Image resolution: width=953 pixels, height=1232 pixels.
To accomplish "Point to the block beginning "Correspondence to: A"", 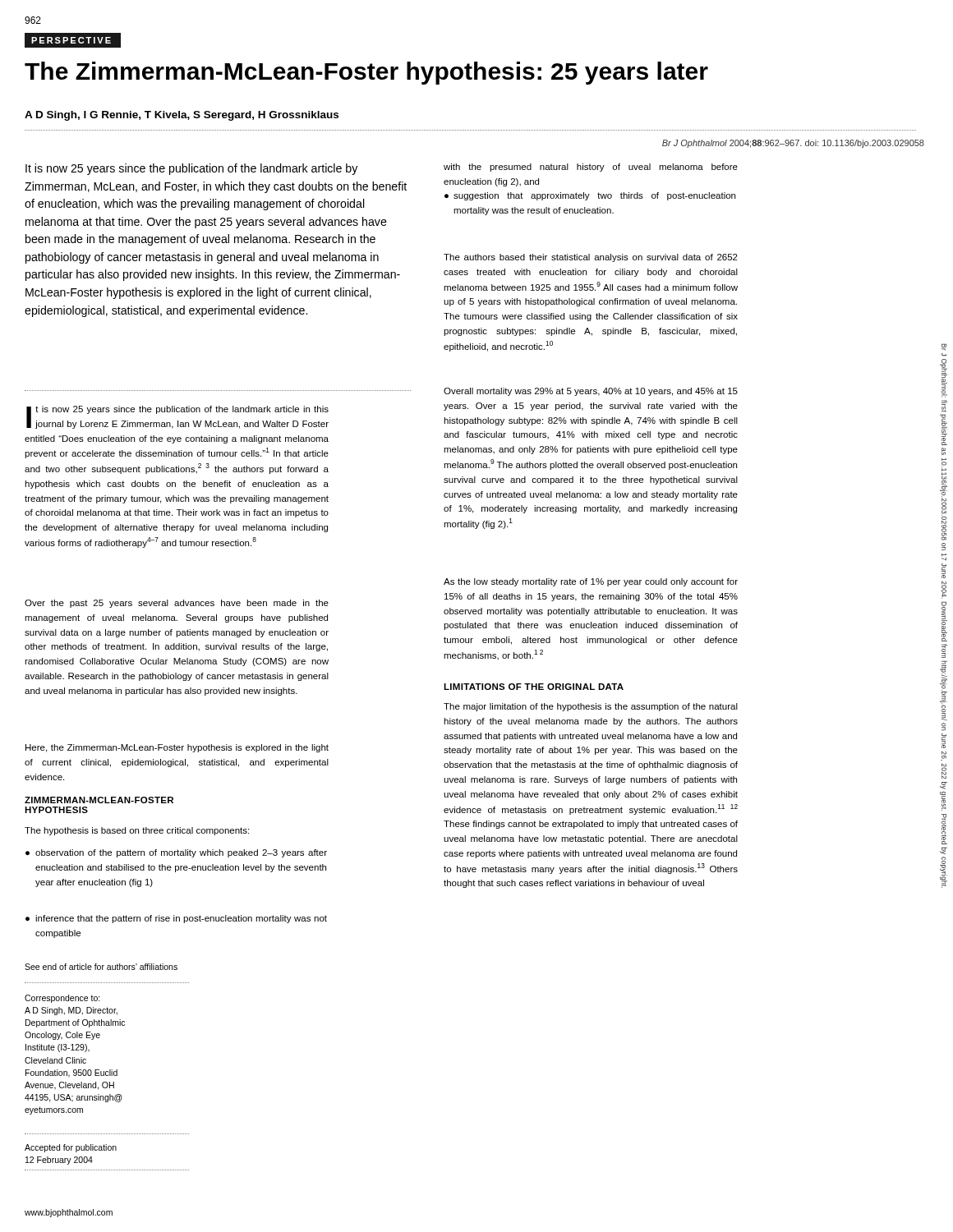I will [75, 1054].
